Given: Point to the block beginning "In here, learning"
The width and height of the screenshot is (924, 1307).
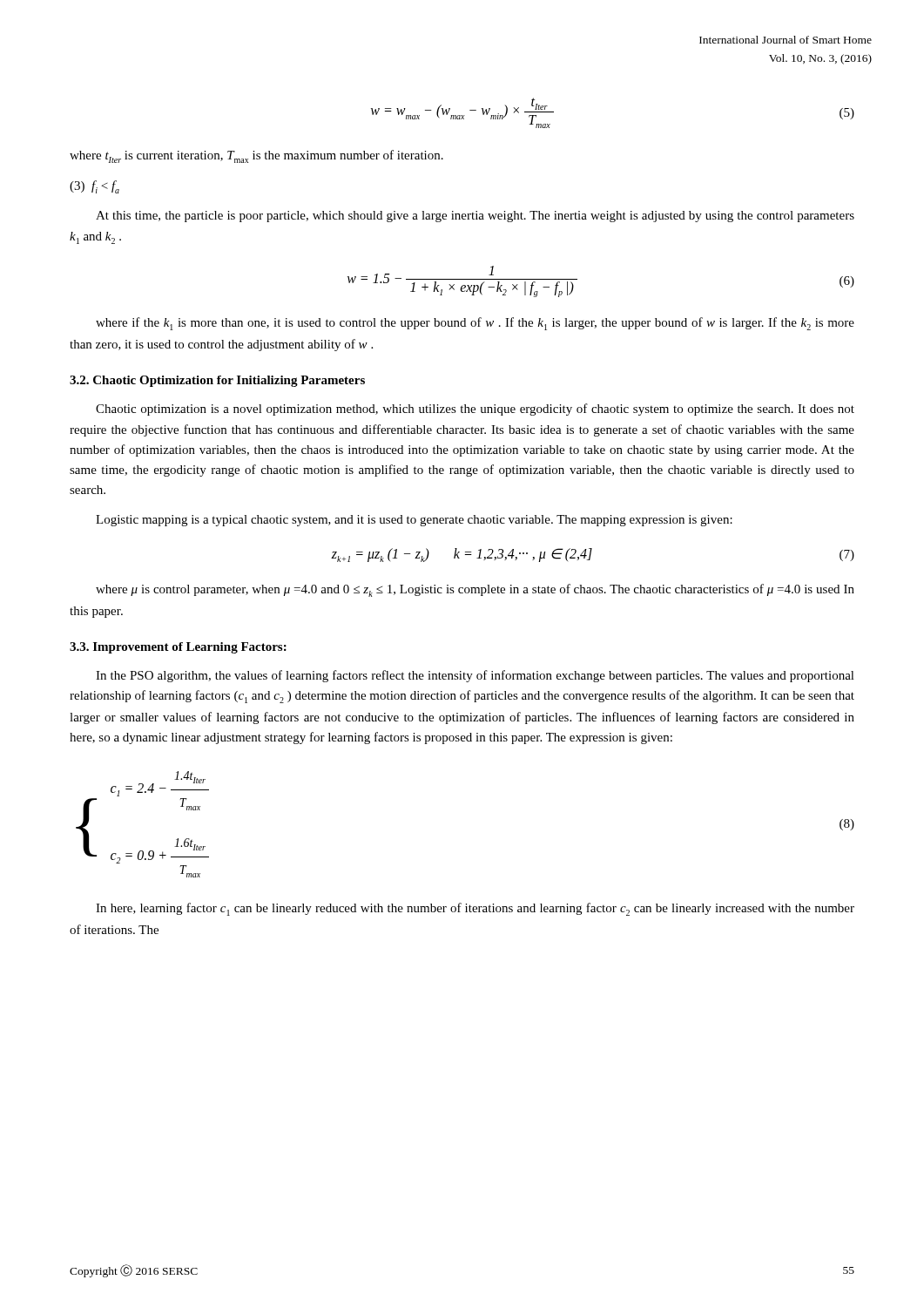Looking at the screenshot, I should pos(462,920).
